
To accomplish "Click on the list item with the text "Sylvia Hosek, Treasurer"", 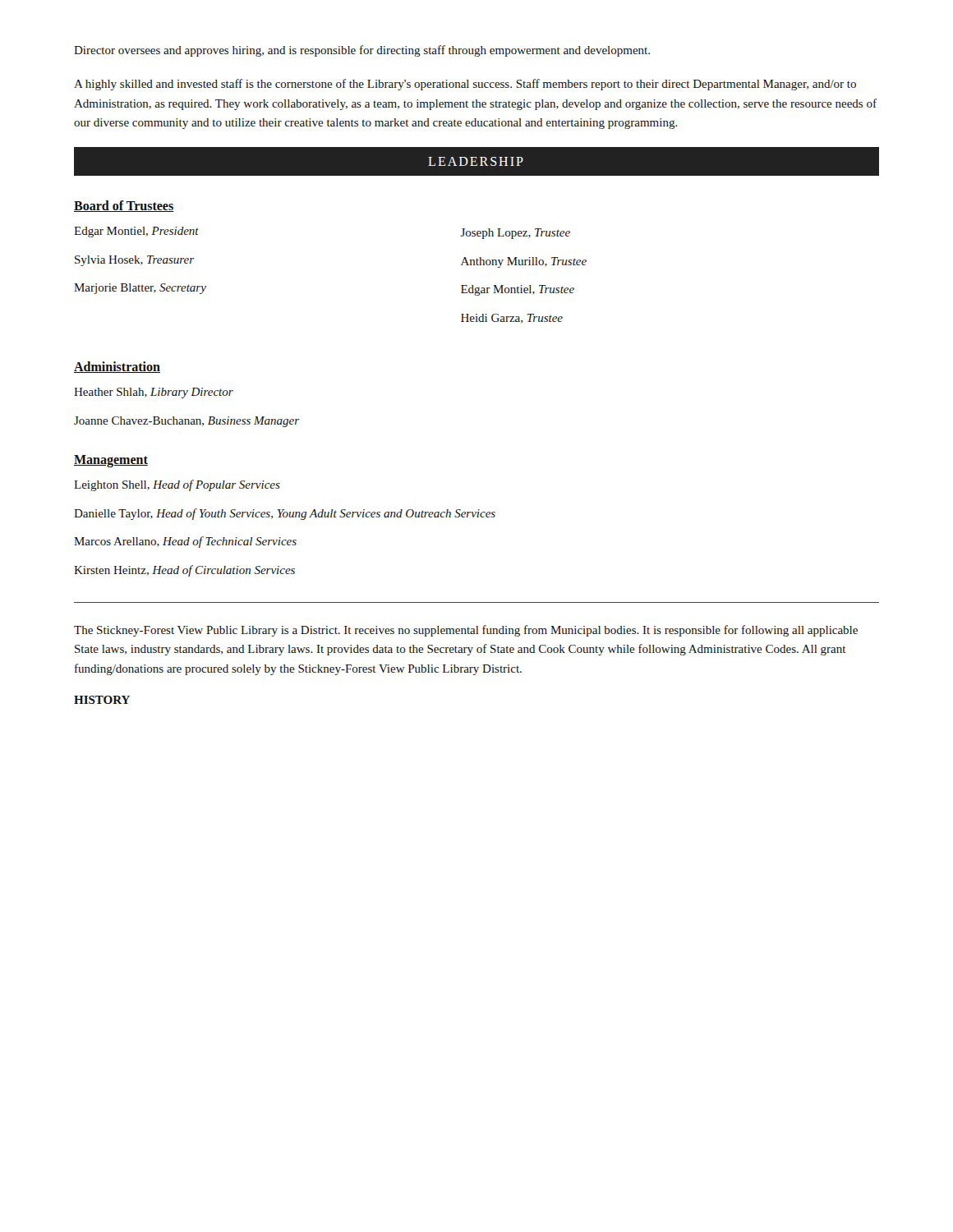I will (x=134, y=259).
